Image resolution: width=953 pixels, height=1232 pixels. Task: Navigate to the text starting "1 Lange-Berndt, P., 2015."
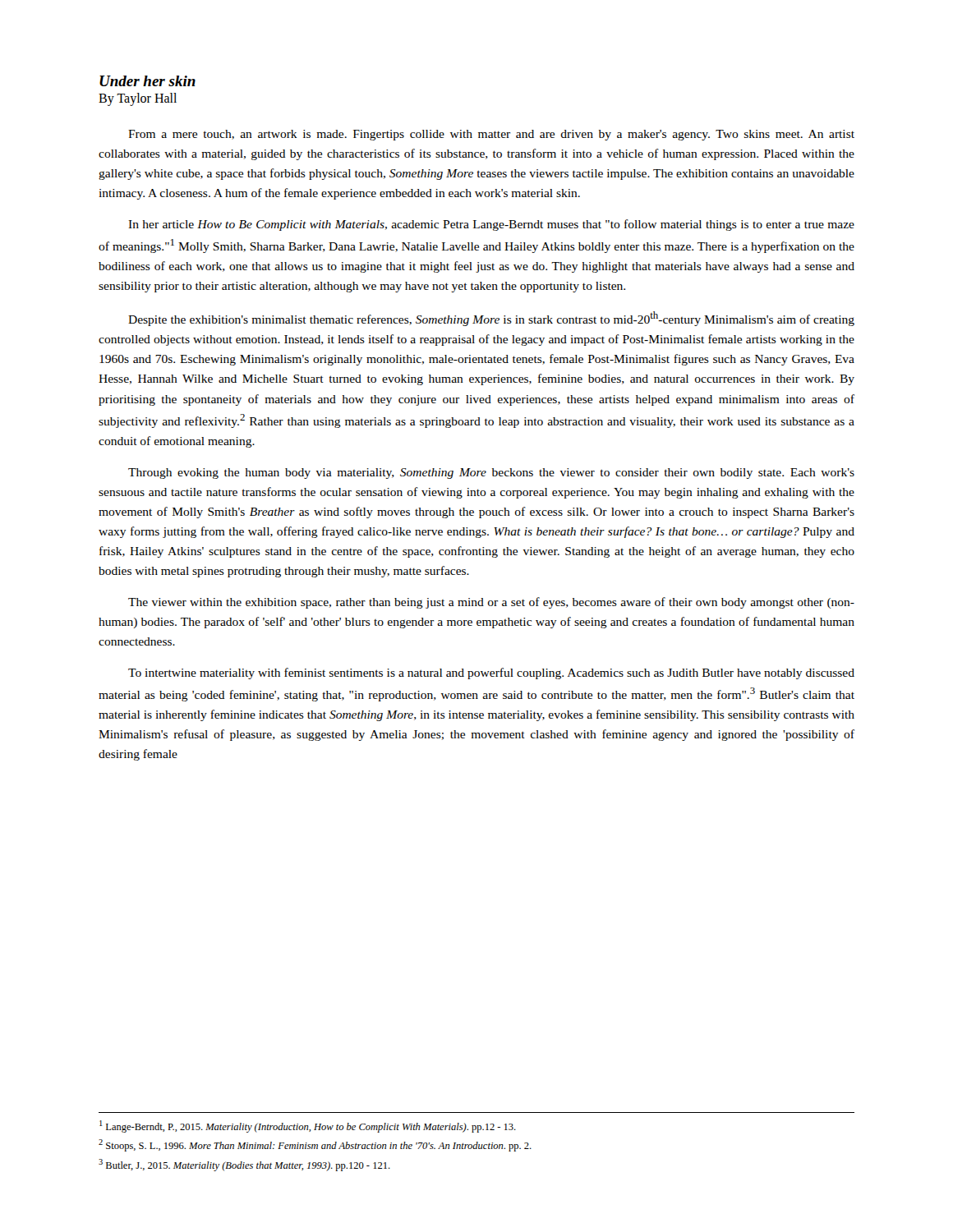pyautogui.click(x=307, y=1126)
